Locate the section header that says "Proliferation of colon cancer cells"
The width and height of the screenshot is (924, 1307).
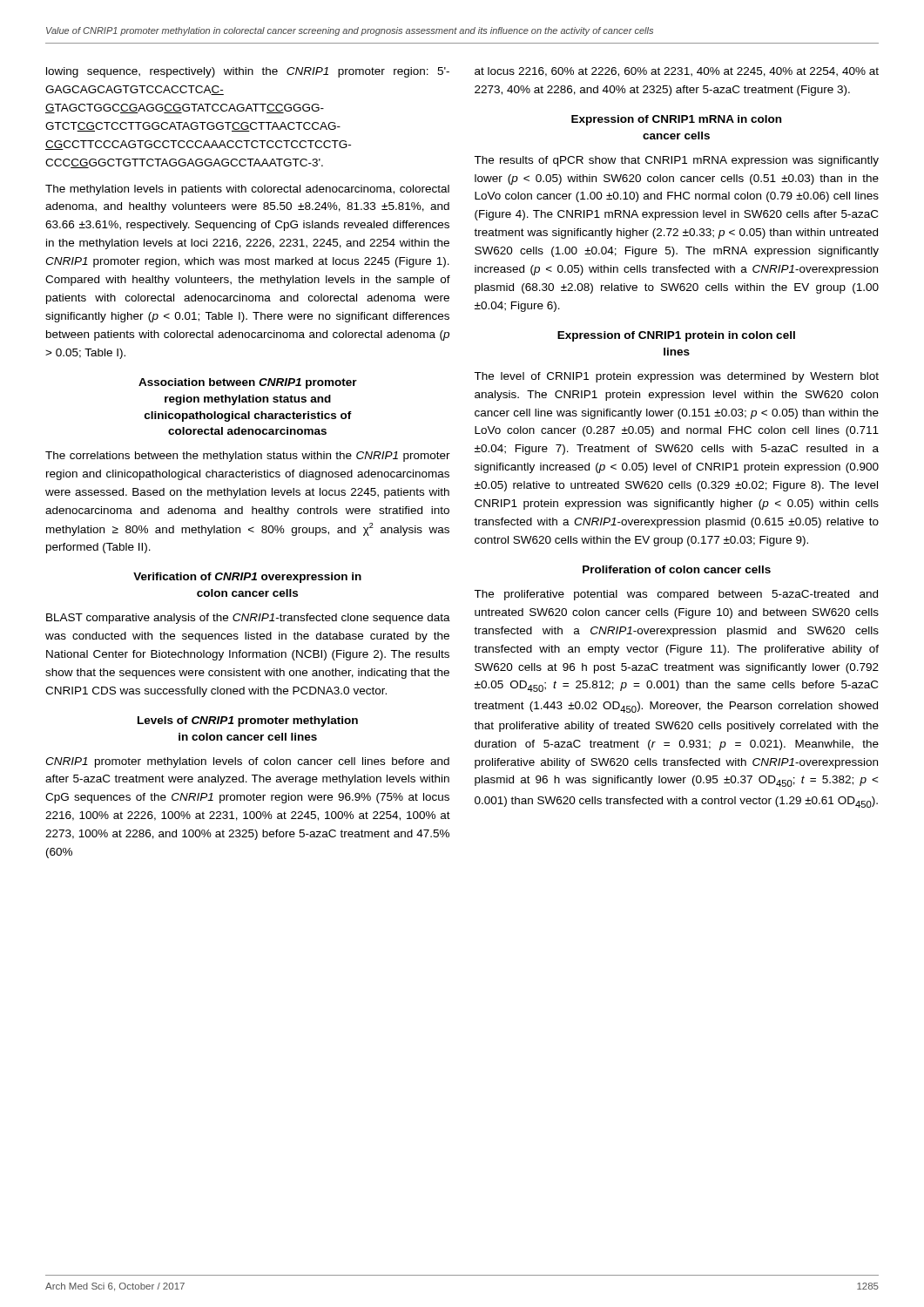tap(676, 569)
